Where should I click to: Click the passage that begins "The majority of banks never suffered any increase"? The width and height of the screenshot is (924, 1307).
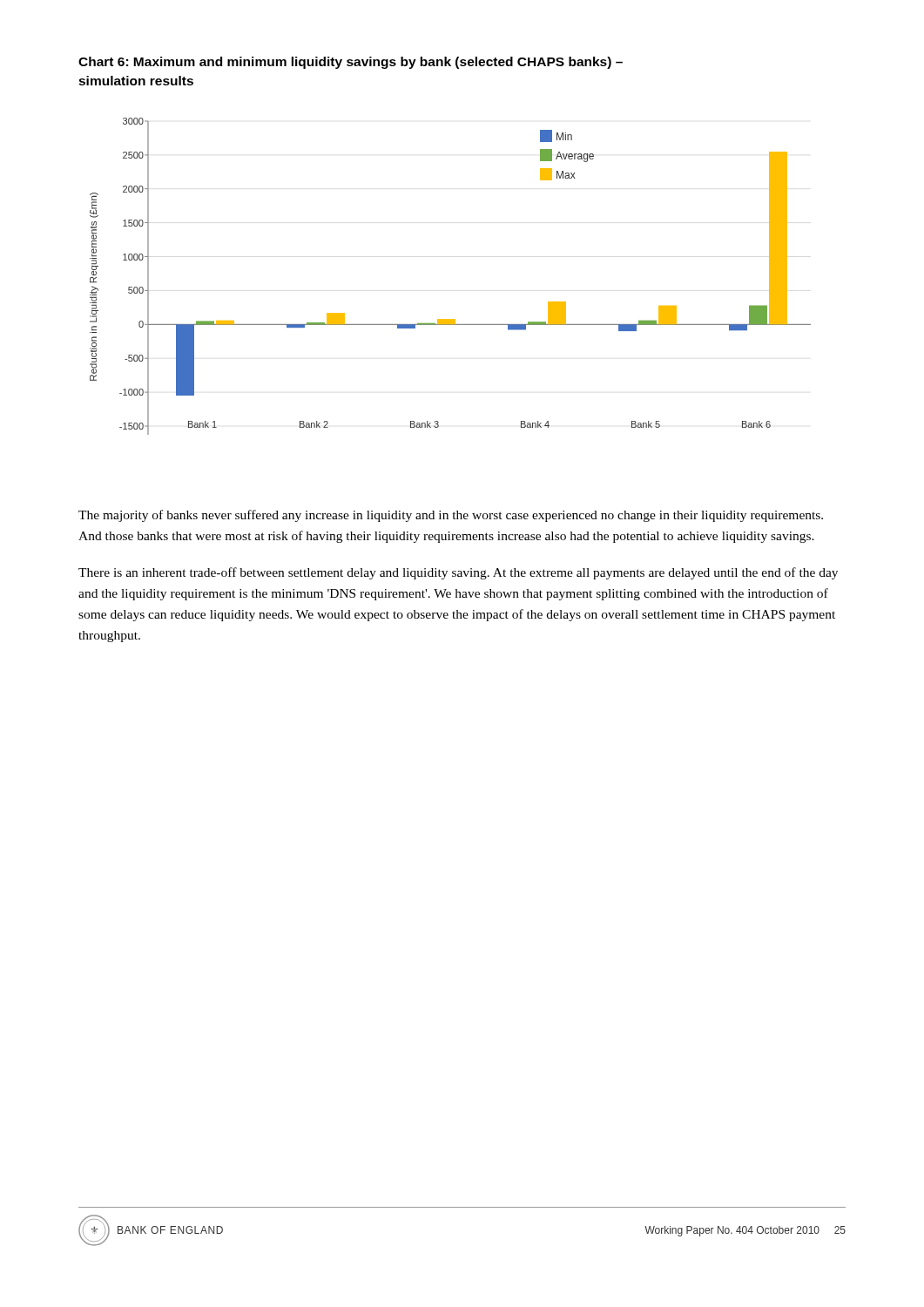(451, 525)
